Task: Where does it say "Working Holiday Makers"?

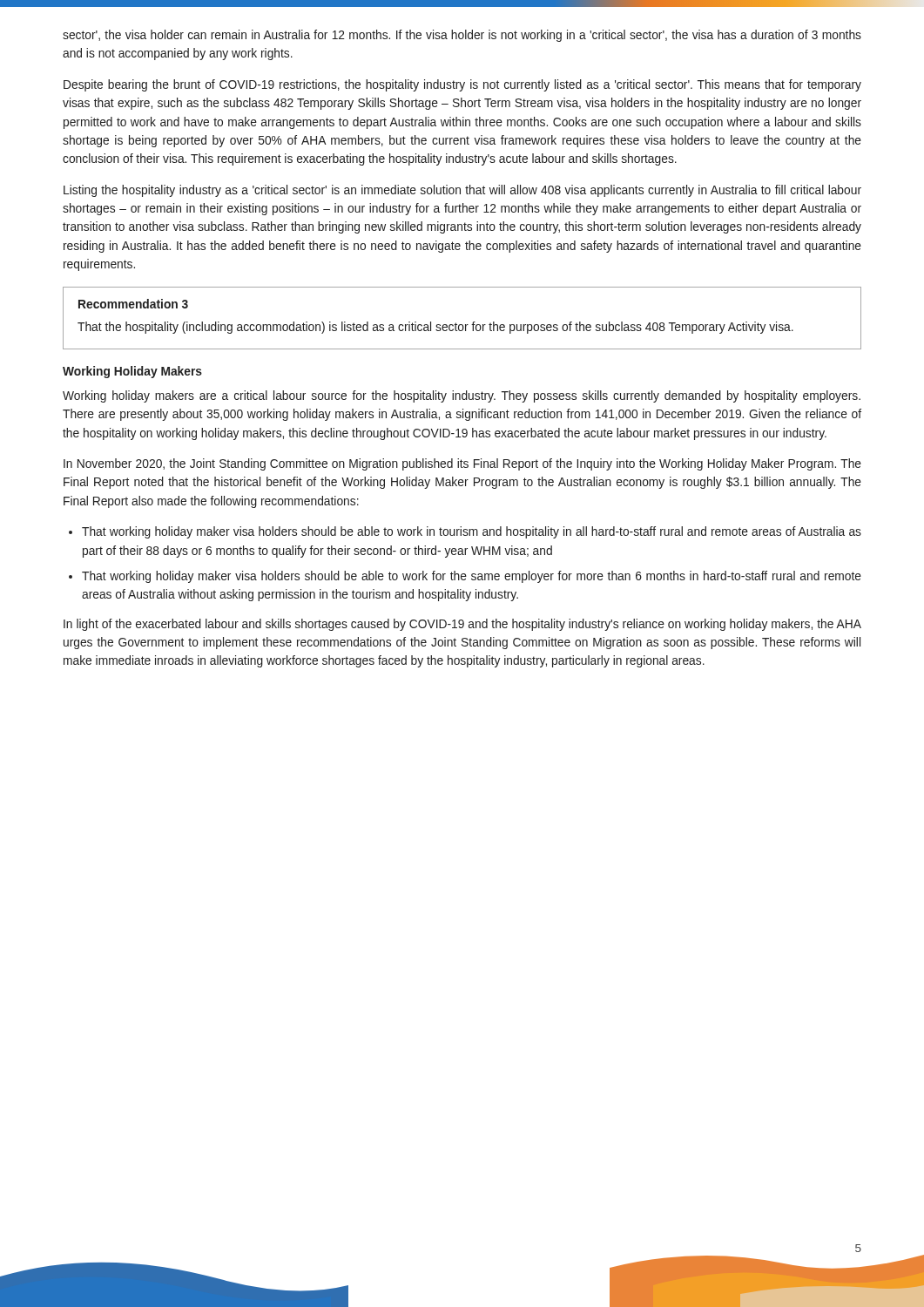Action: point(132,371)
